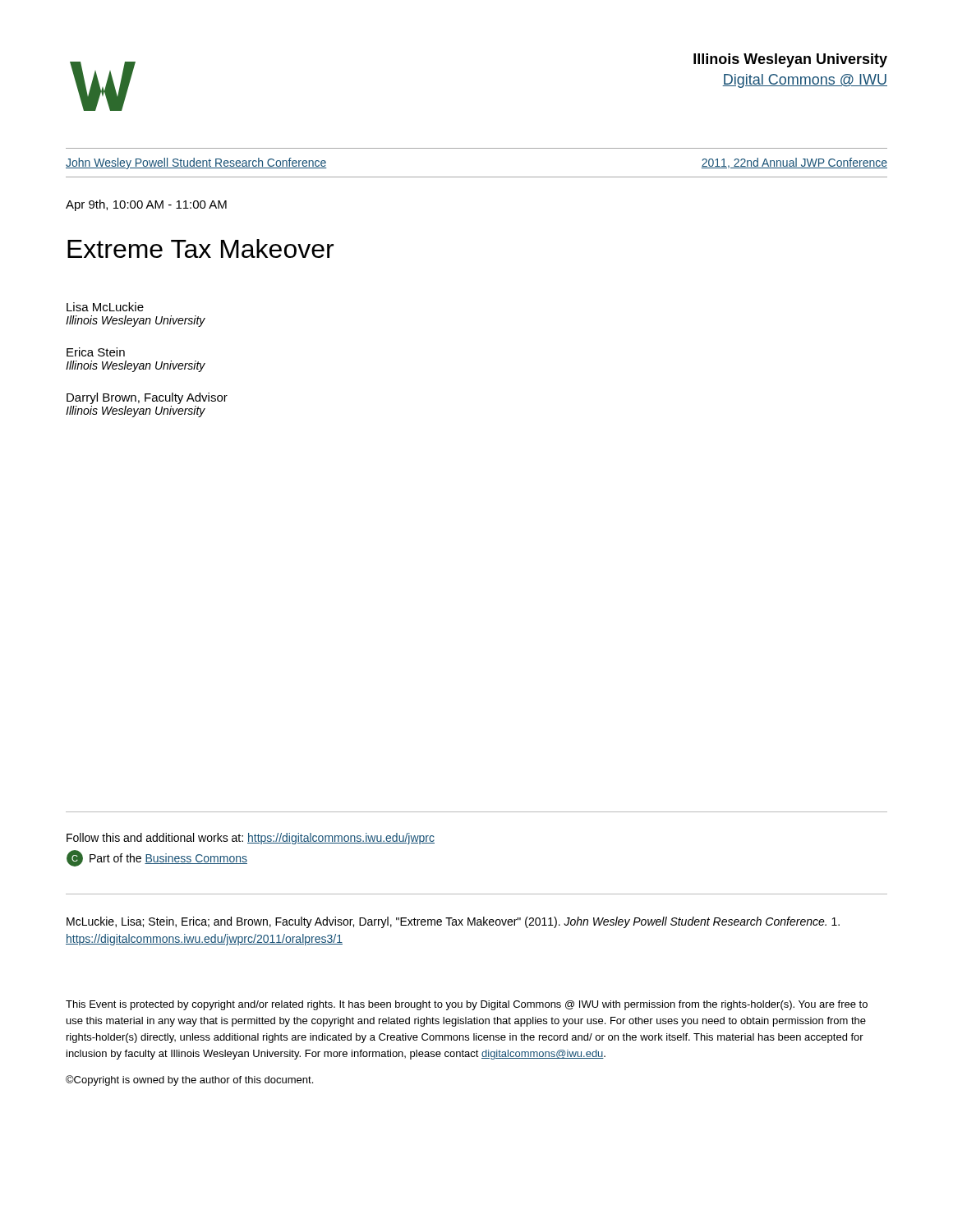
Task: Click on the text block that says "C Part of"
Action: pos(157,858)
